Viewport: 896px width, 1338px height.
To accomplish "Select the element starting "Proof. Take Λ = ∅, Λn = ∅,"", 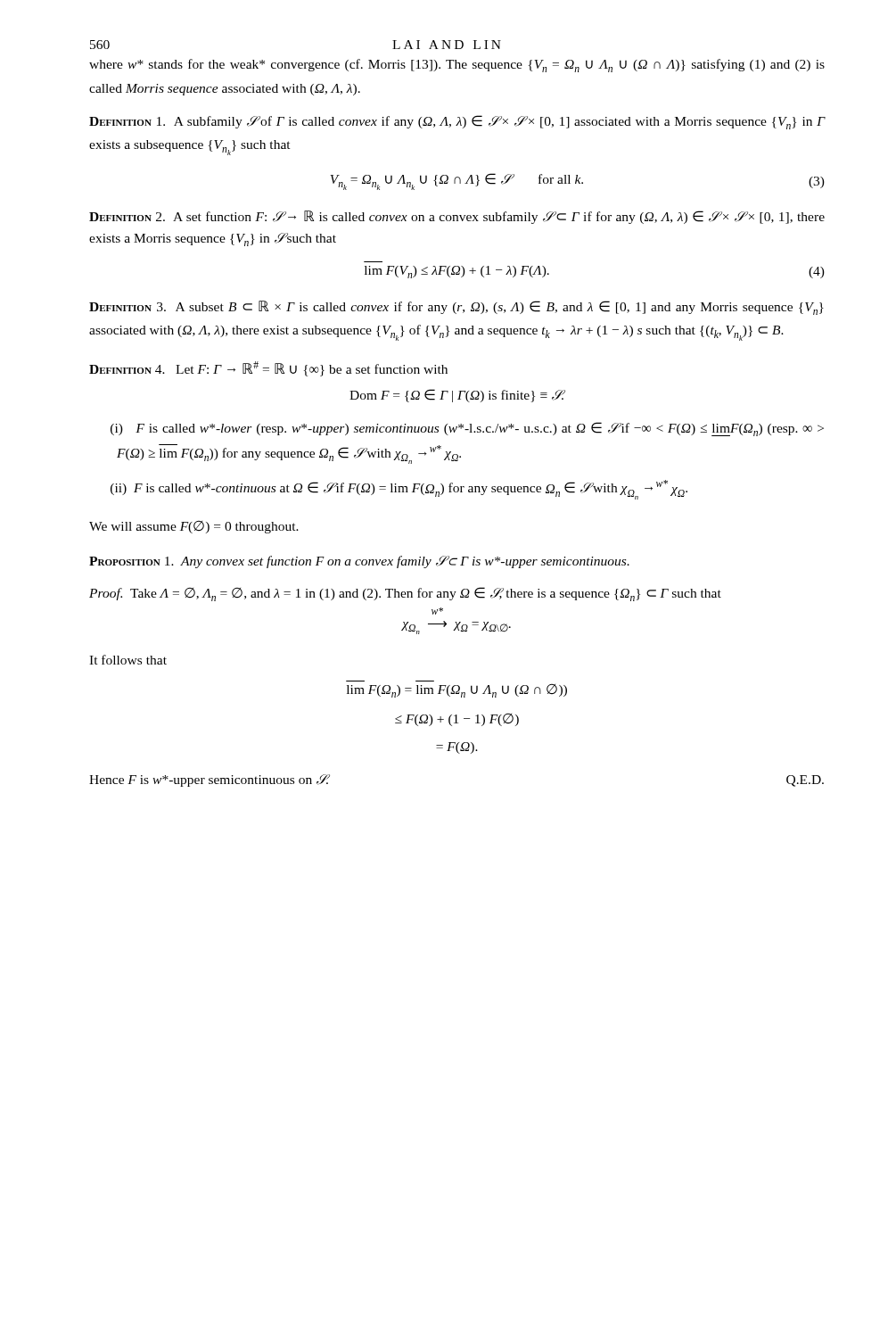I will pyautogui.click(x=405, y=594).
